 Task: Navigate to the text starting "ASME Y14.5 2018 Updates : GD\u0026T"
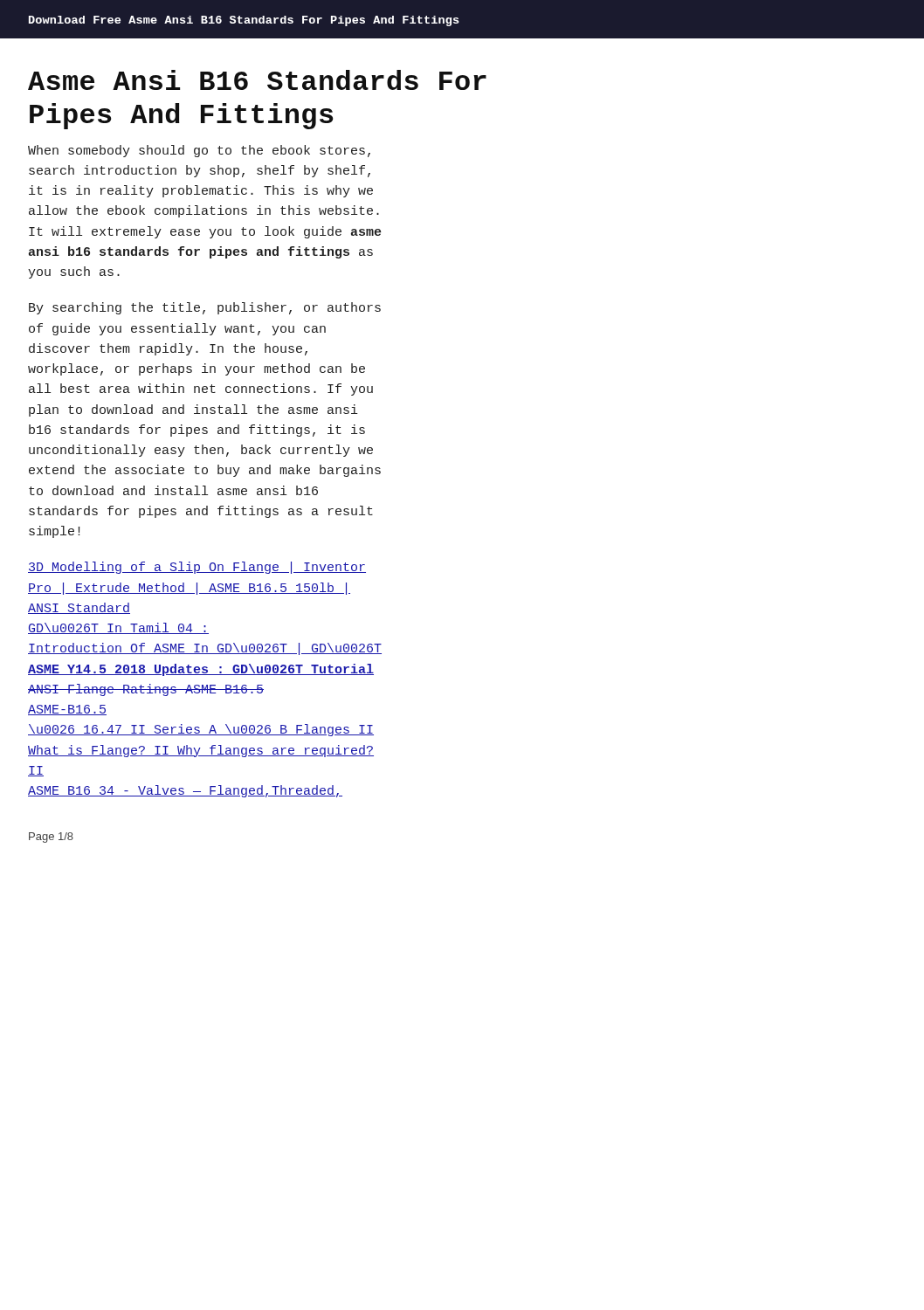201,670
